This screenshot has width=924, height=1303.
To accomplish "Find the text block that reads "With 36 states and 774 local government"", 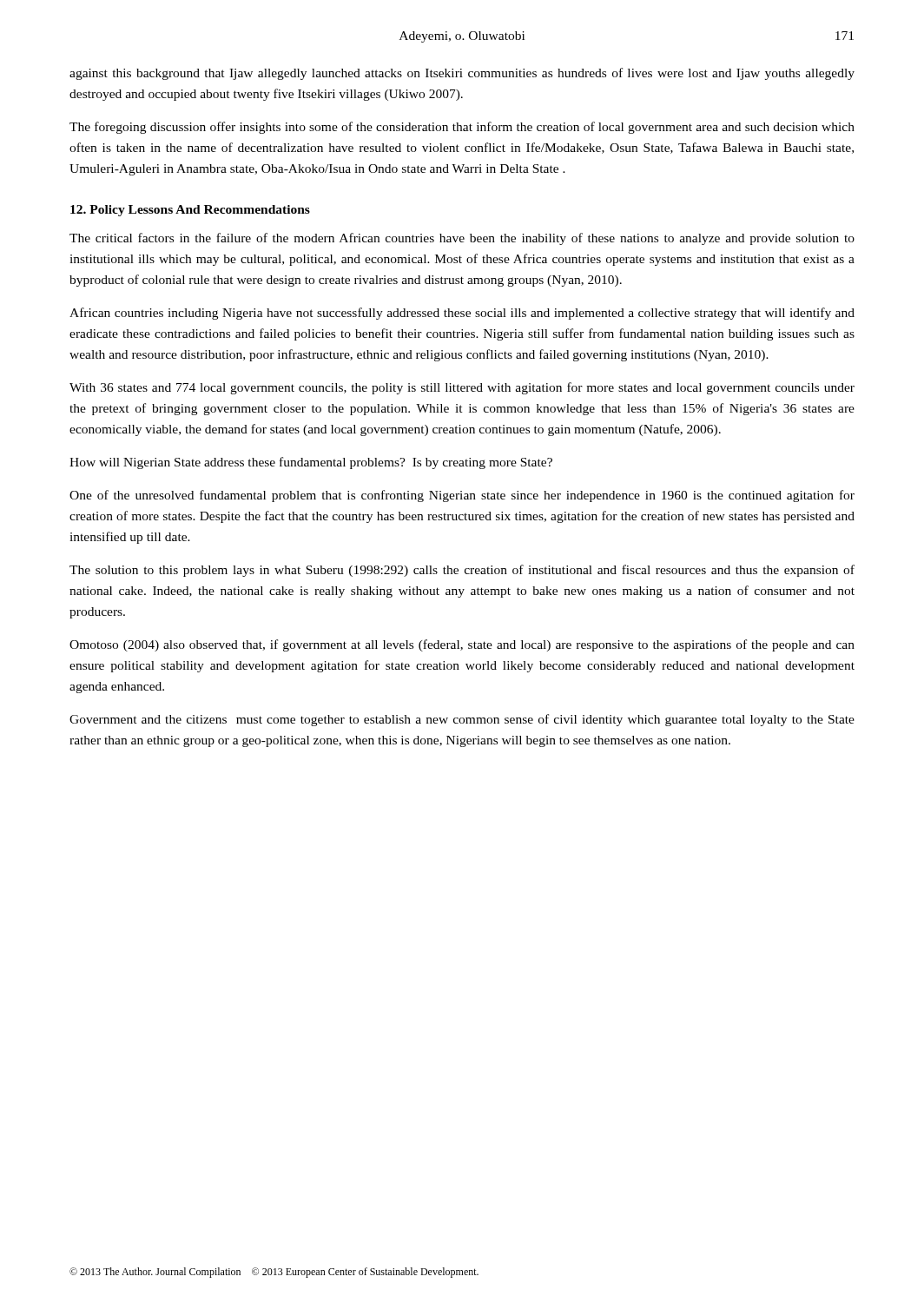I will click(x=462, y=408).
